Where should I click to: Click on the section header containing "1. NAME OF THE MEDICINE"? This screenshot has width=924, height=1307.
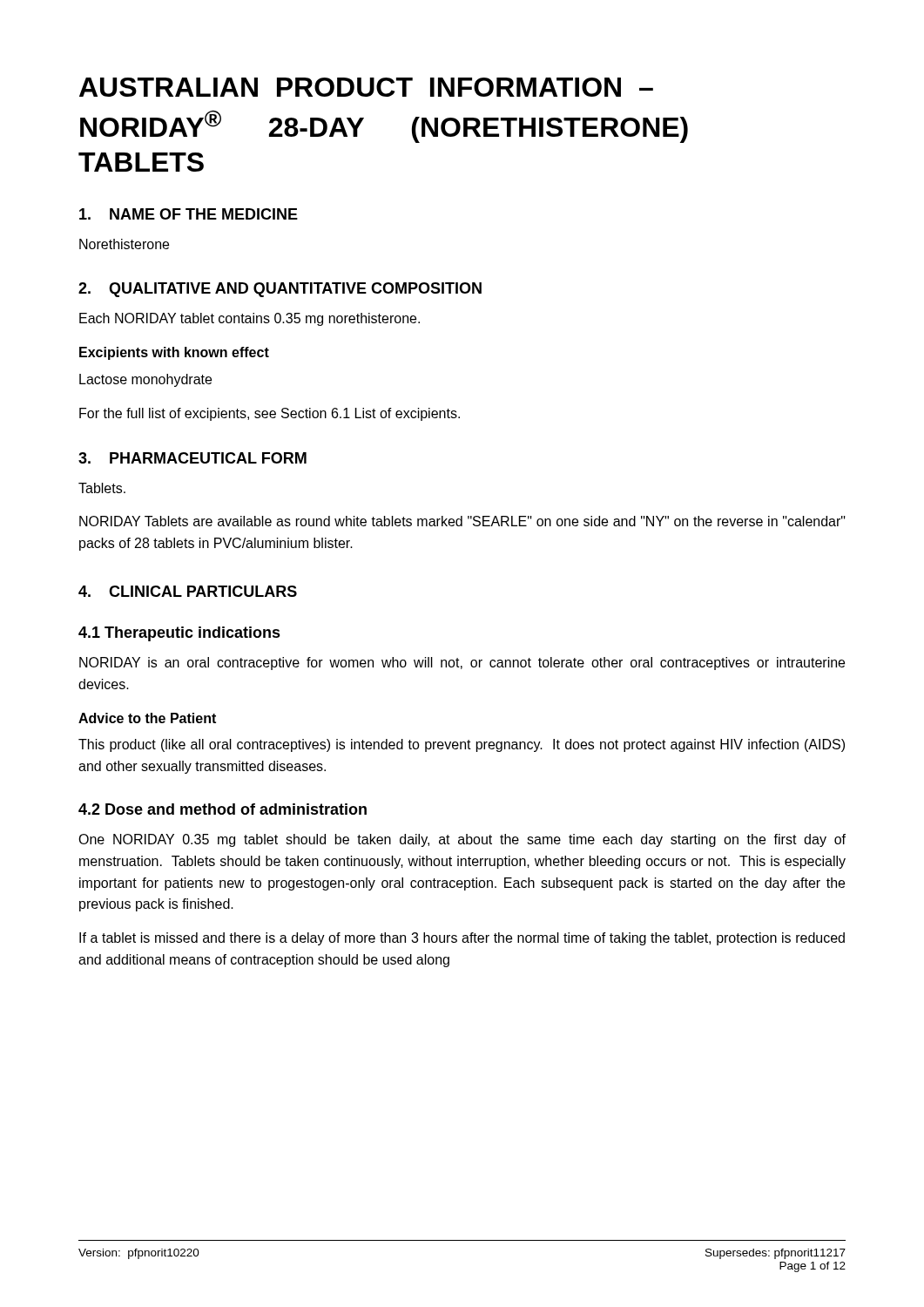[x=188, y=214]
